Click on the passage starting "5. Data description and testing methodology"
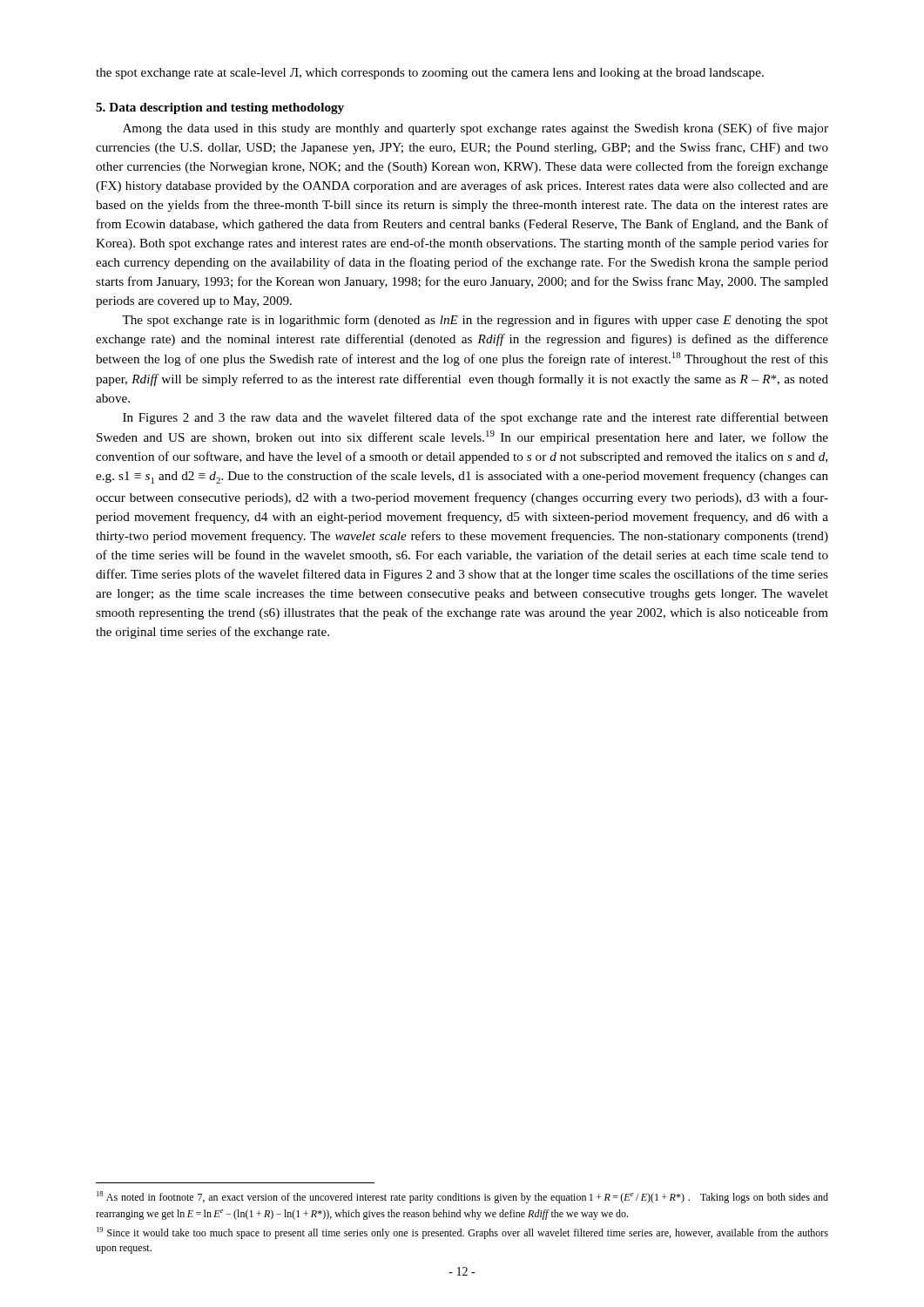This screenshot has height=1307, width=924. tap(220, 108)
